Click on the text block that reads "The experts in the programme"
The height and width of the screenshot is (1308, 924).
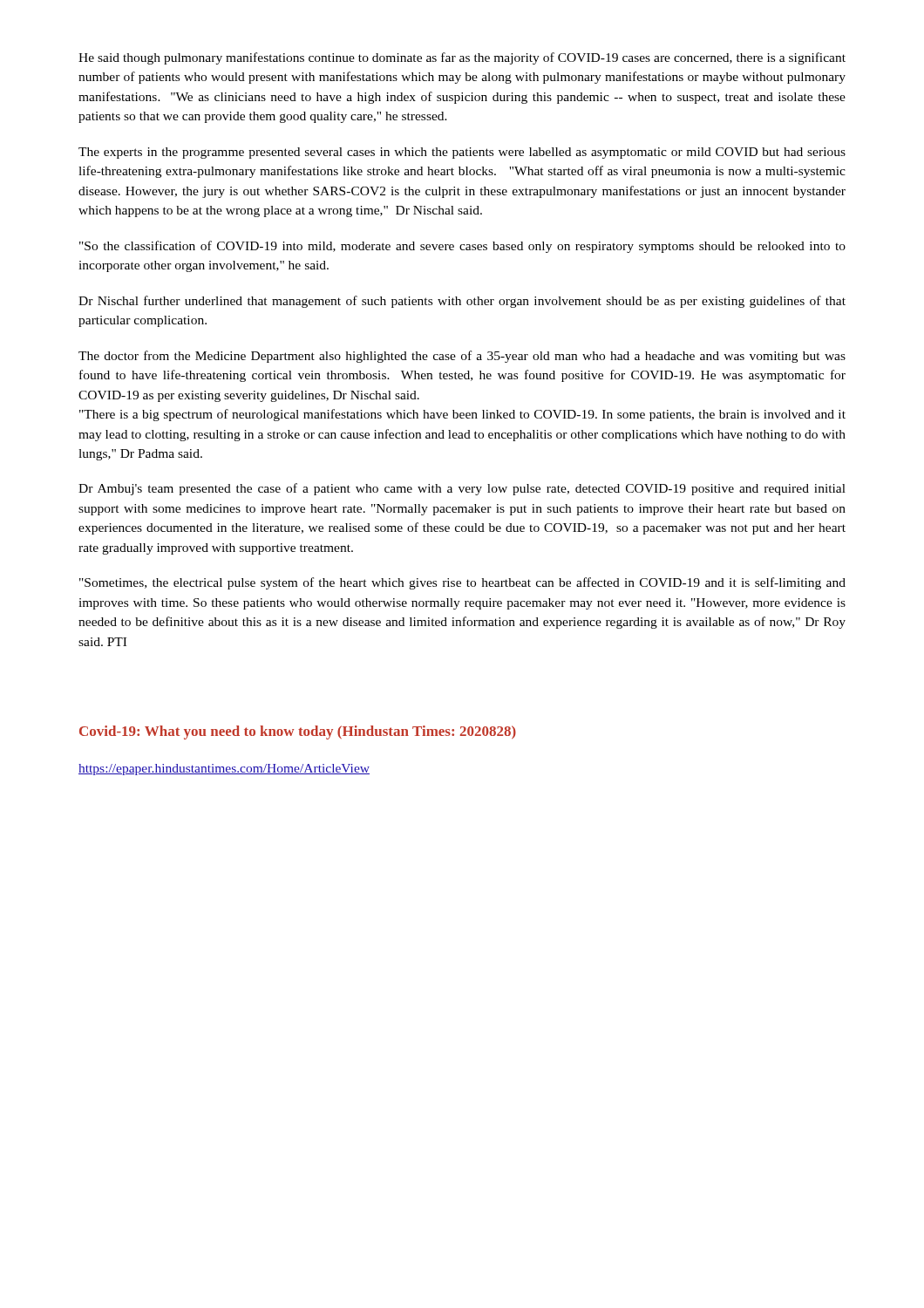pyautogui.click(x=462, y=181)
